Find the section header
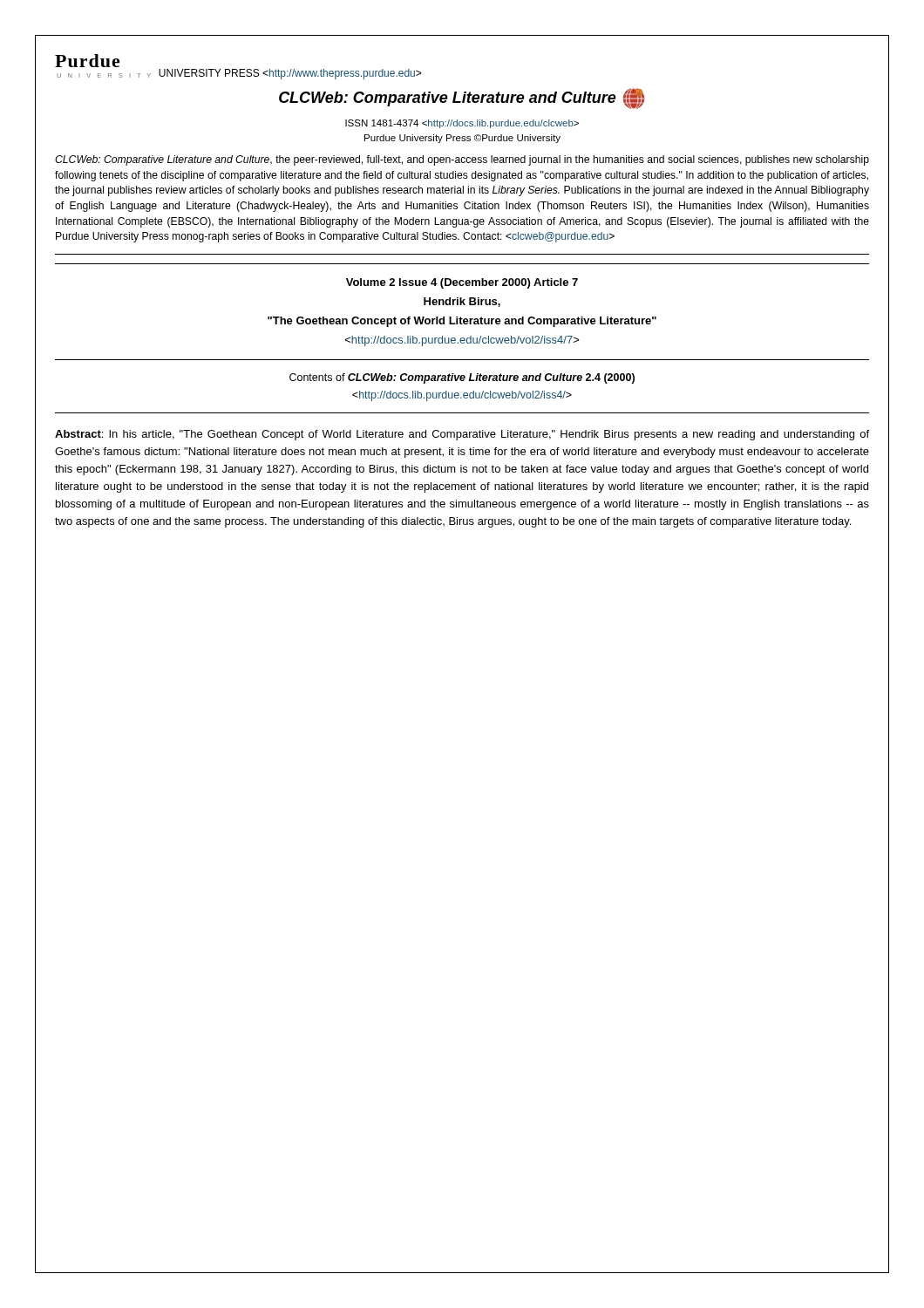The image size is (924, 1308). tap(462, 312)
